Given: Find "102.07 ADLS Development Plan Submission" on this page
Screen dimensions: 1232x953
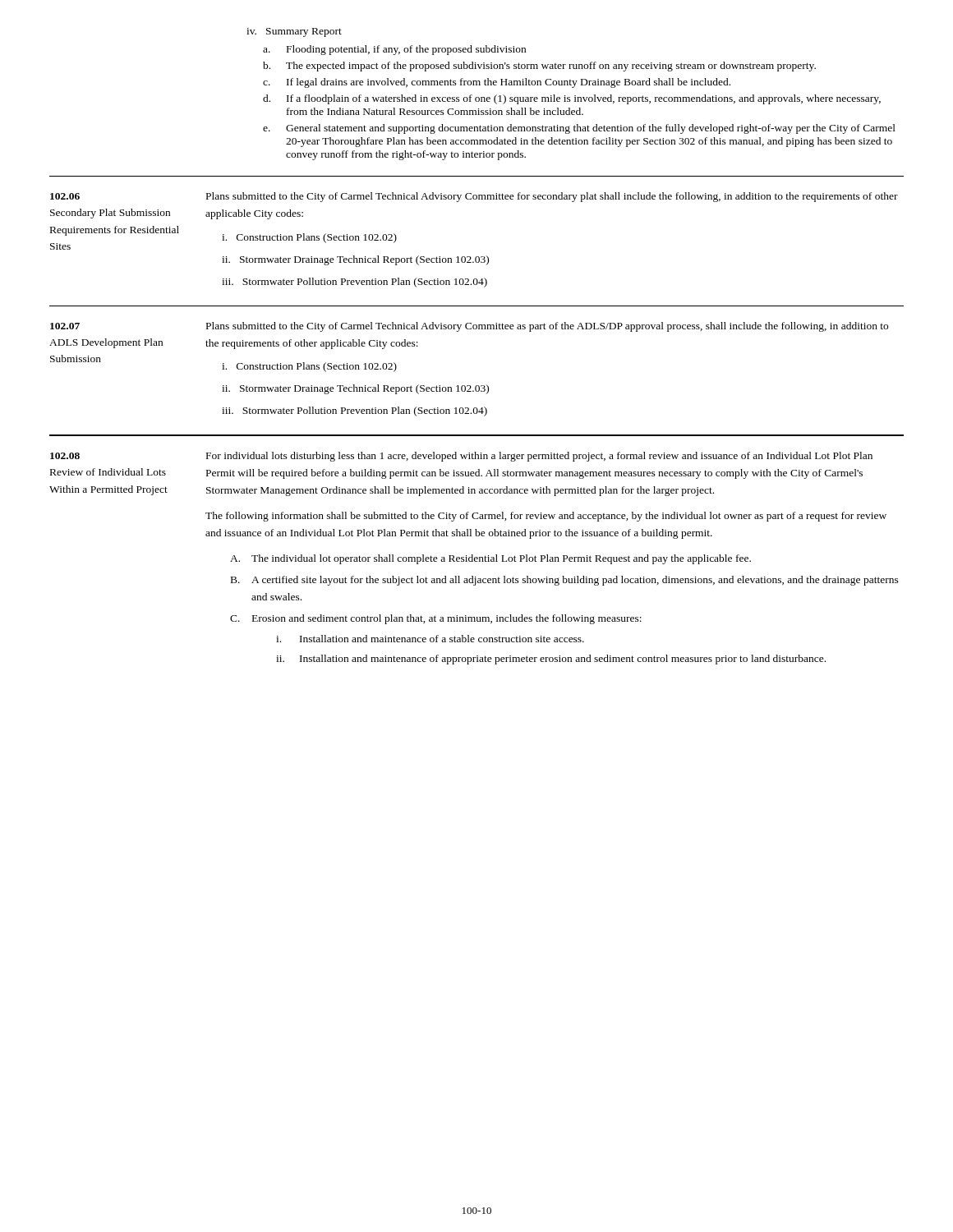Looking at the screenshot, I should click(x=119, y=342).
